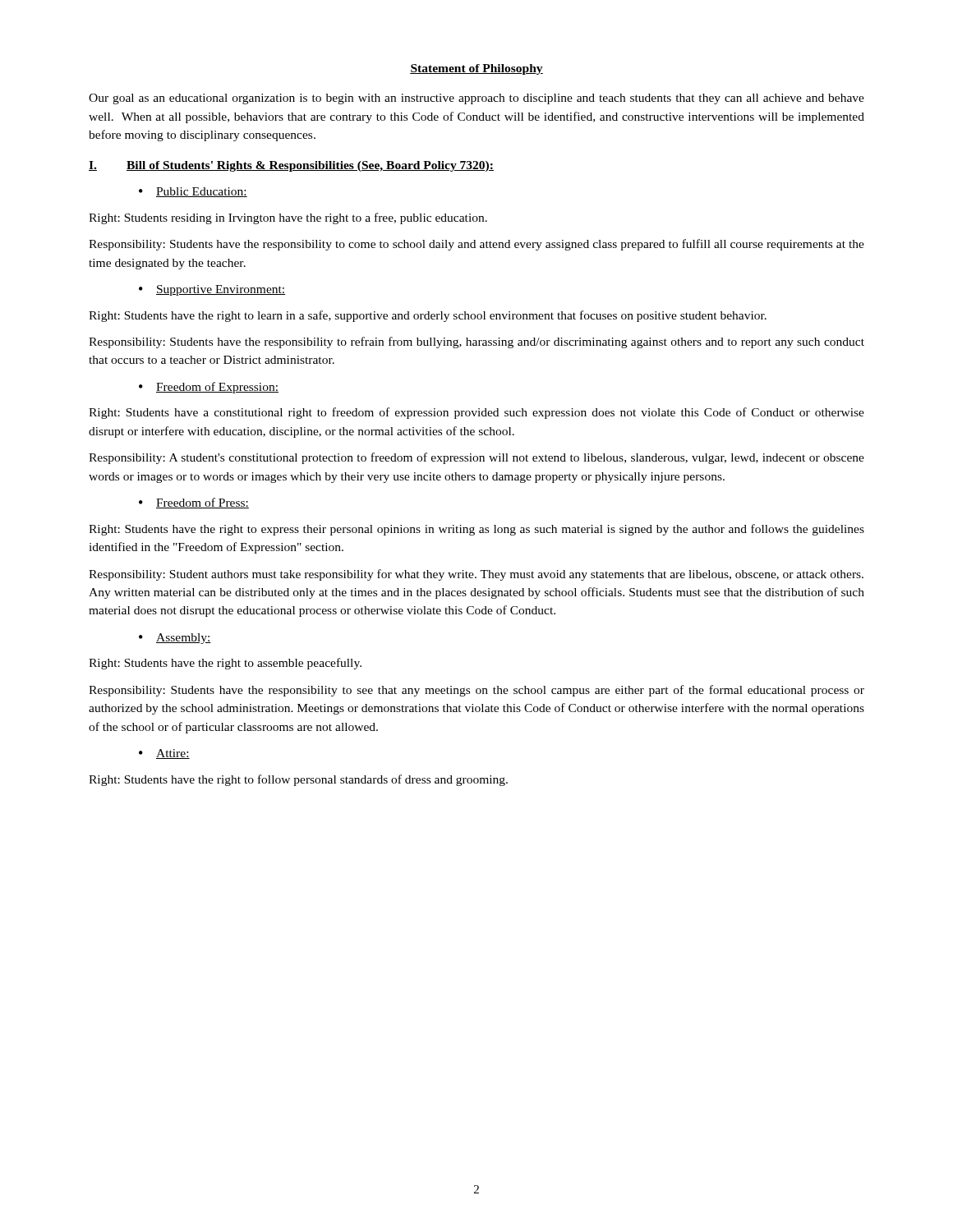Viewport: 953px width, 1232px height.
Task: Find the list item that reads "• Attire:"
Action: pyautogui.click(x=164, y=754)
